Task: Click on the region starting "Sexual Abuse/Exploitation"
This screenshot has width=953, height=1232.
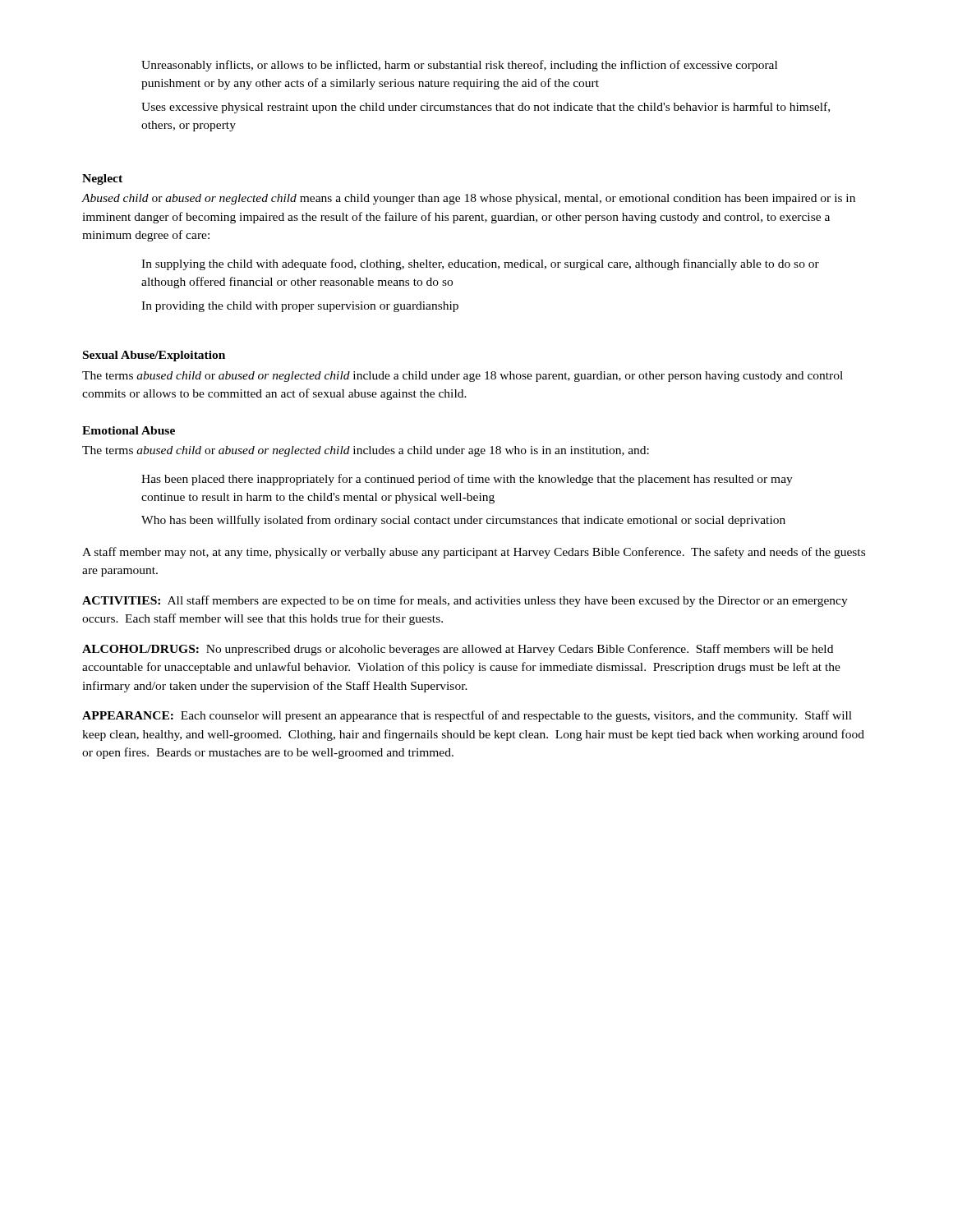Action: click(x=154, y=355)
